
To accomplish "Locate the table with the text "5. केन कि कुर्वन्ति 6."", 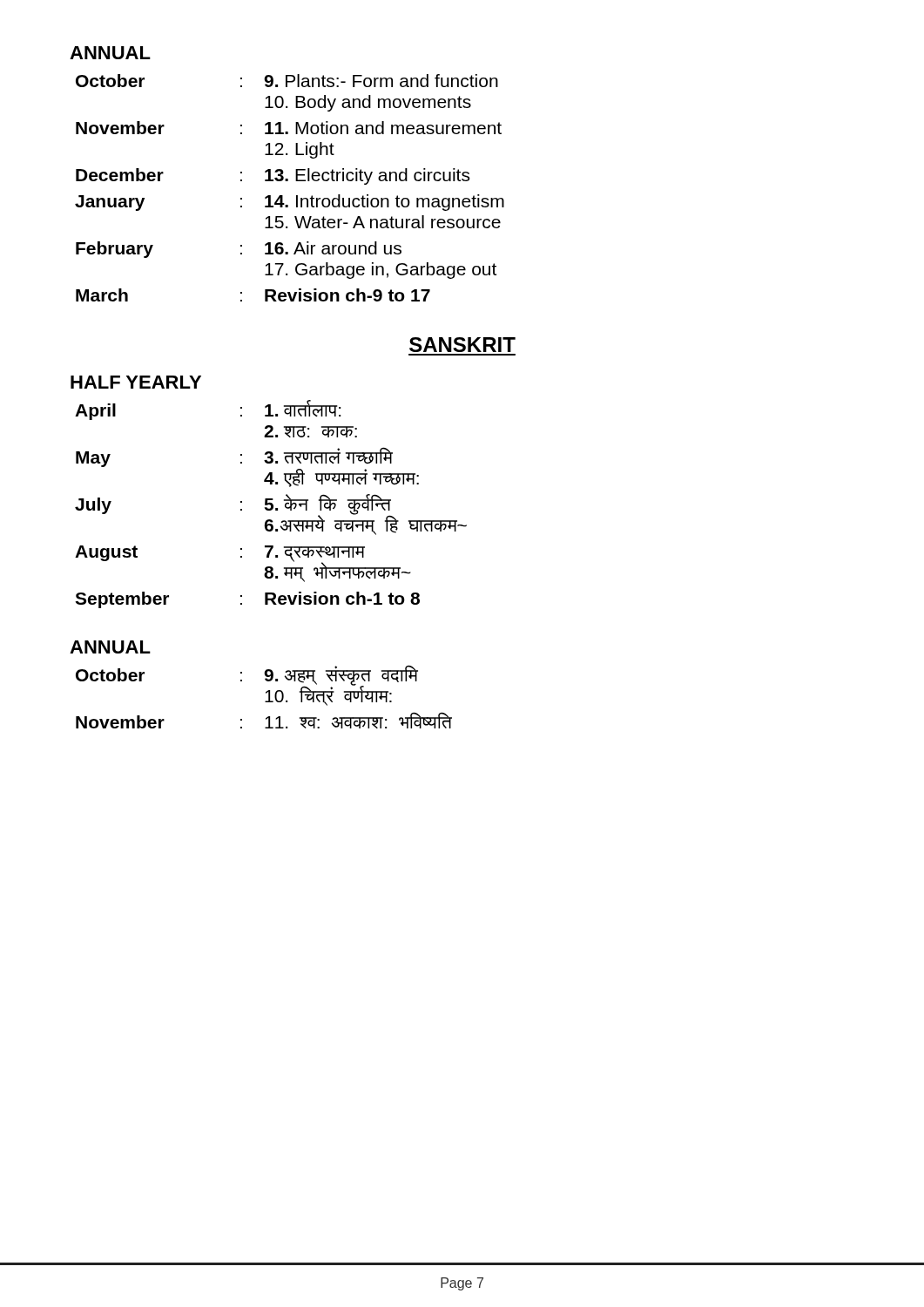I will [462, 505].
